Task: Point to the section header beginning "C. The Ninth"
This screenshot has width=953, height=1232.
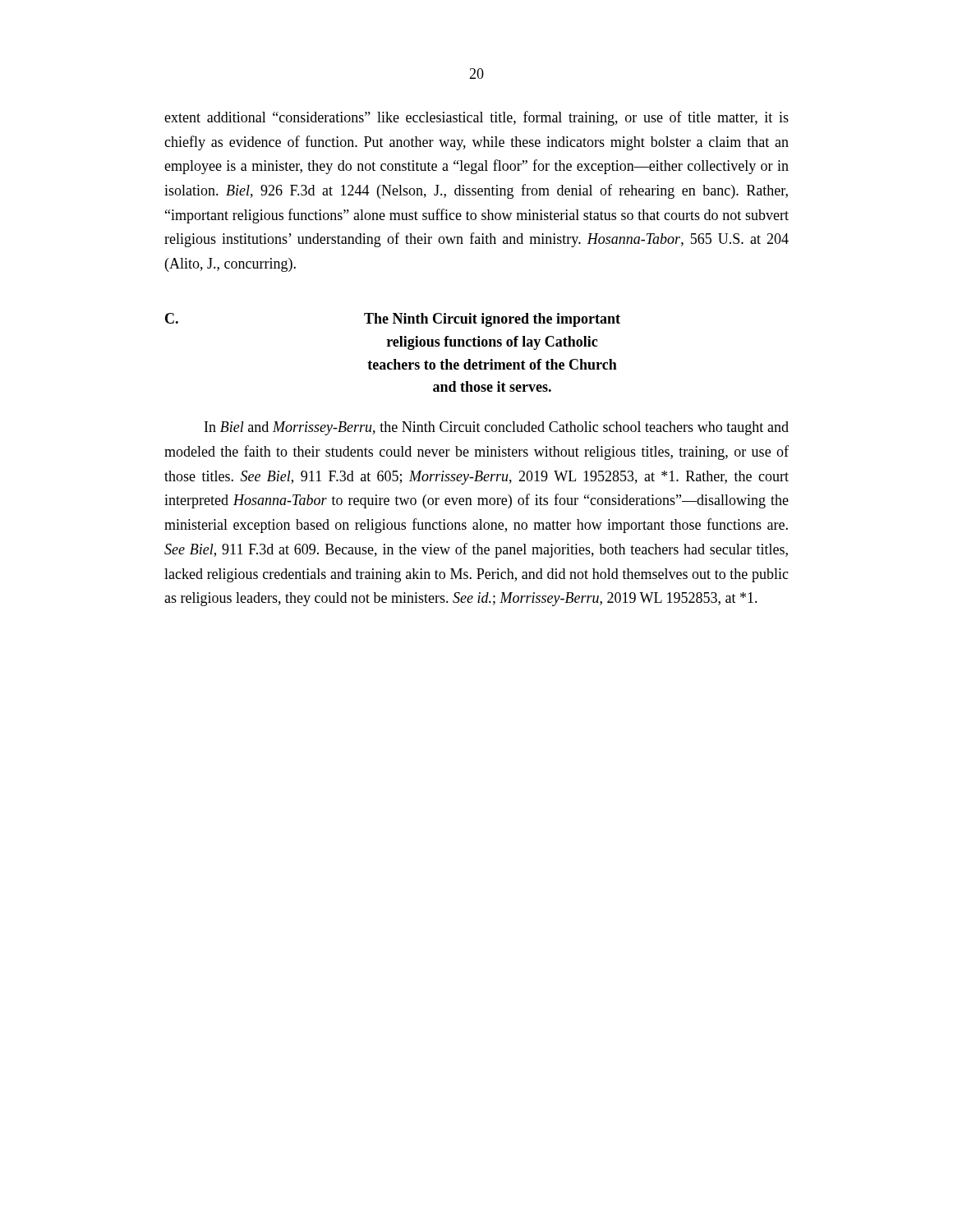Action: [476, 354]
